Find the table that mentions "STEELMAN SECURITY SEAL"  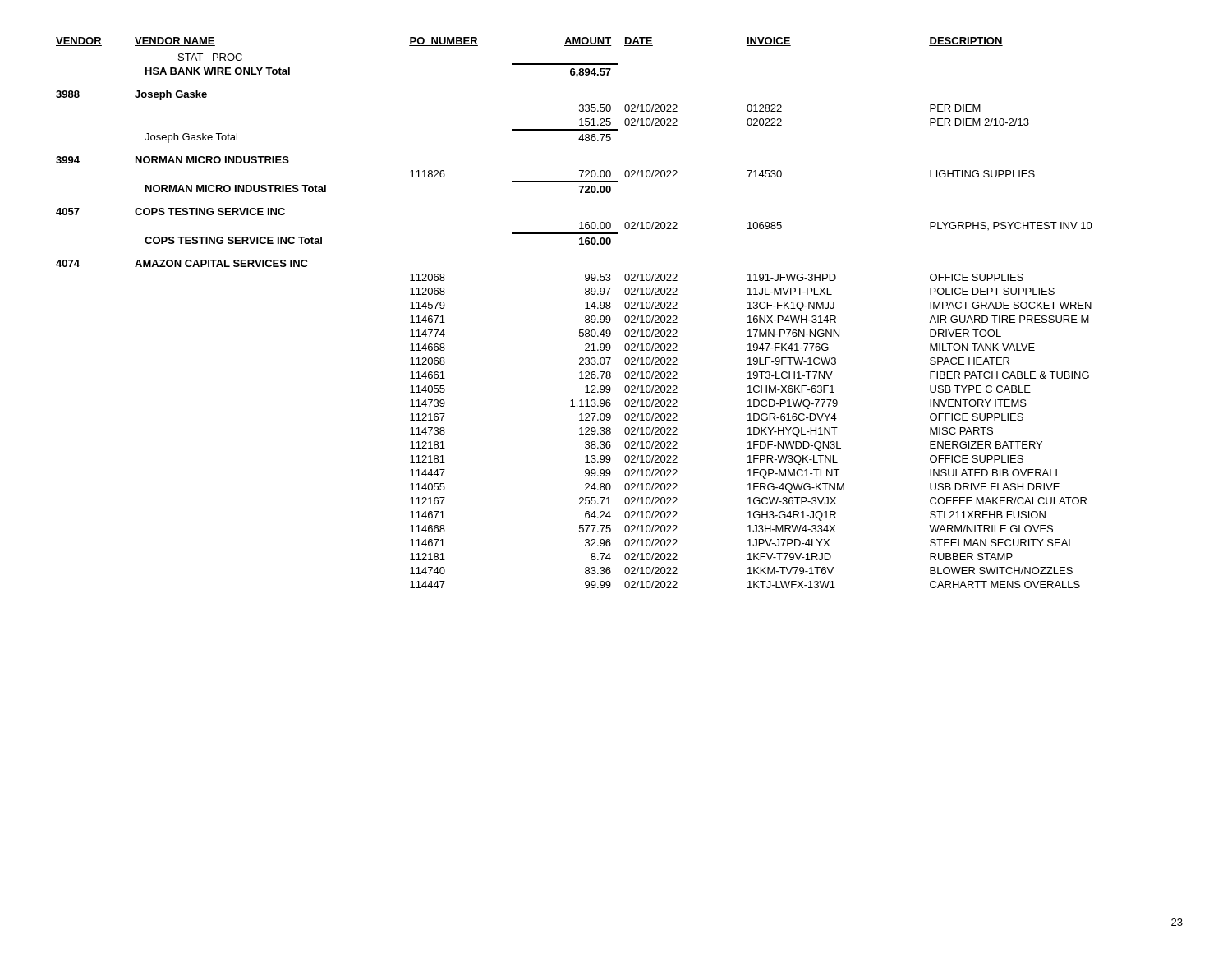point(616,312)
